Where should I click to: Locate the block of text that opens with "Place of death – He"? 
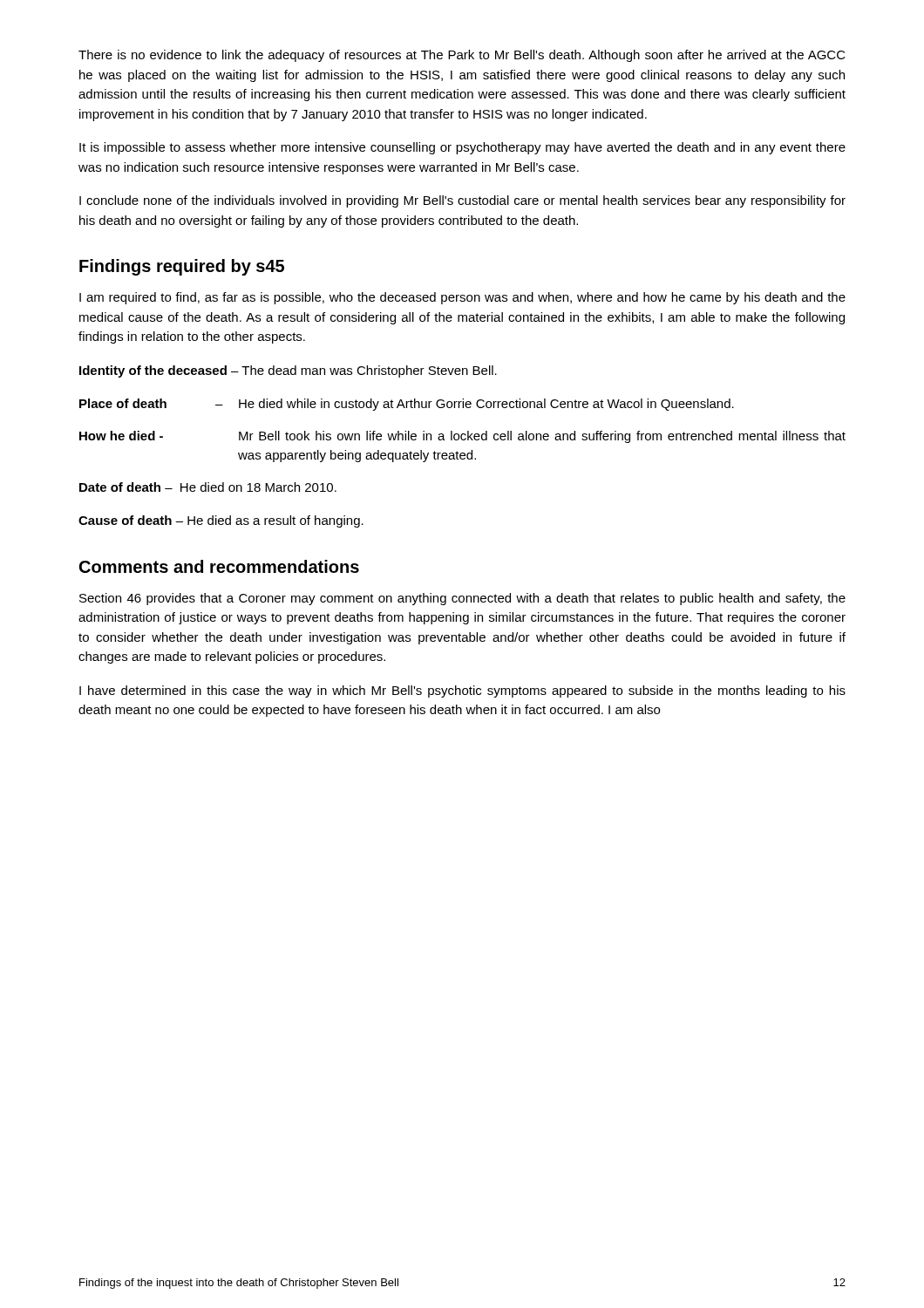pos(462,404)
